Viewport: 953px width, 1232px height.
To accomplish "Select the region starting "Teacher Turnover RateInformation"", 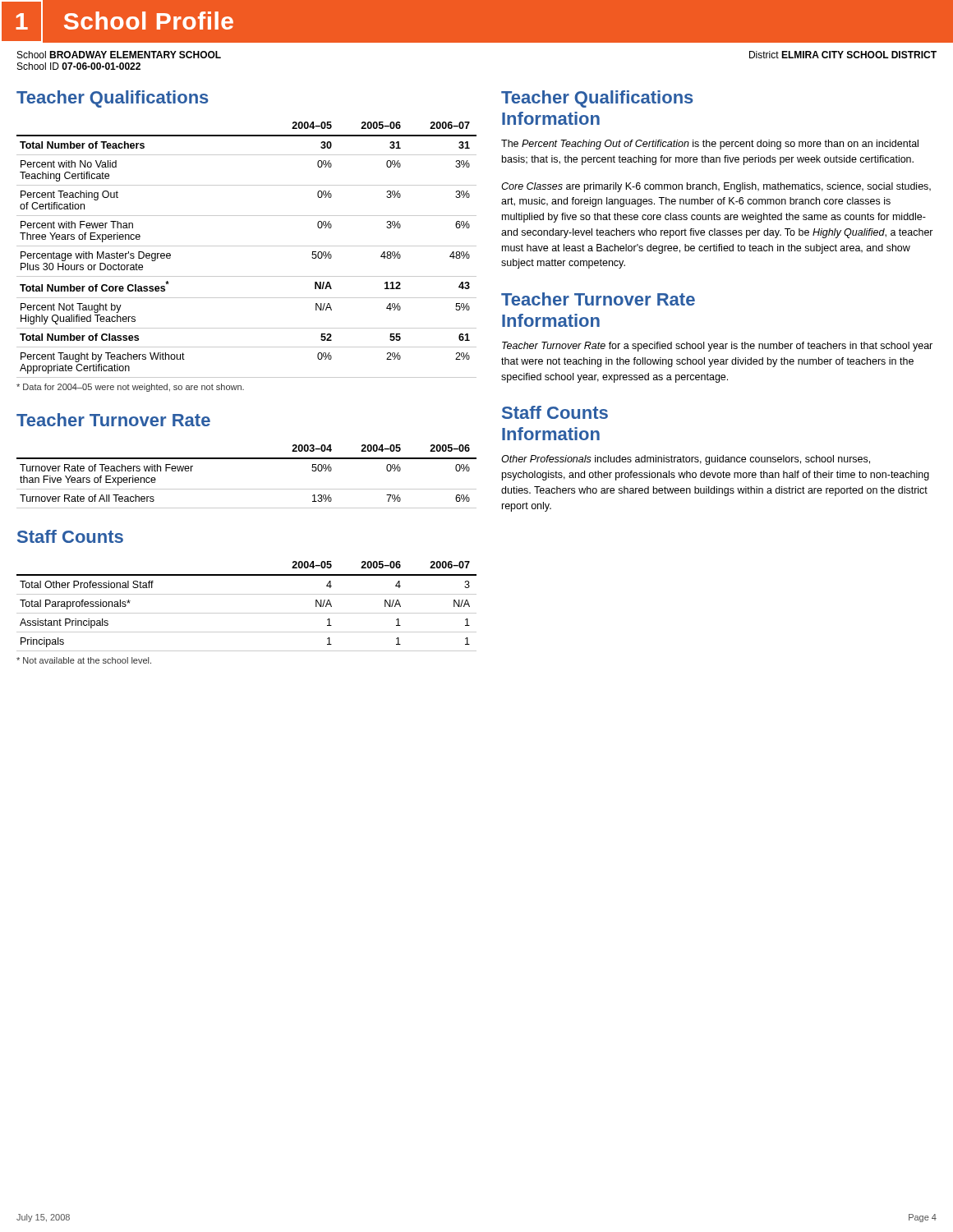I will [598, 310].
